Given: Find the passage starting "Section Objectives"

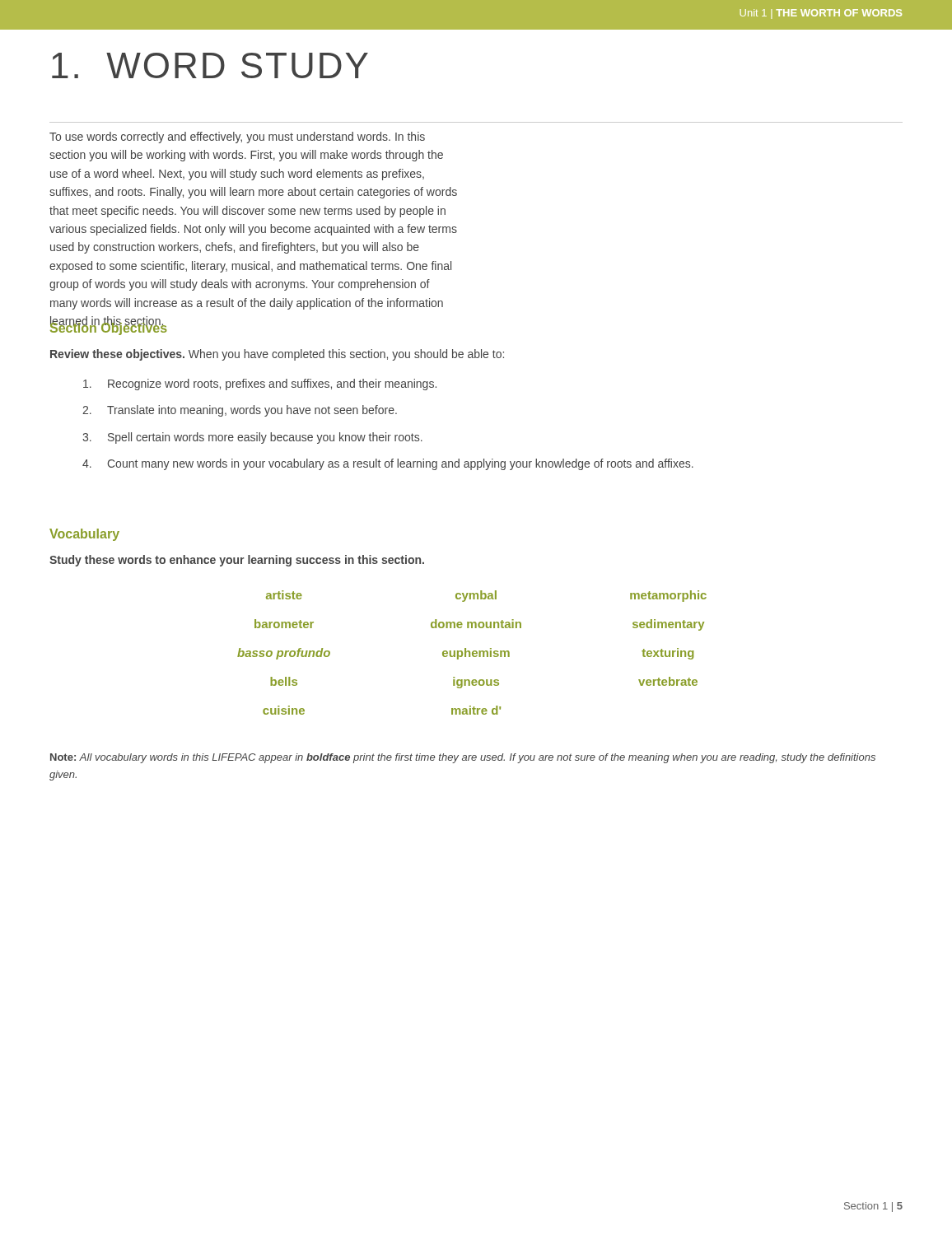Looking at the screenshot, I should [108, 328].
